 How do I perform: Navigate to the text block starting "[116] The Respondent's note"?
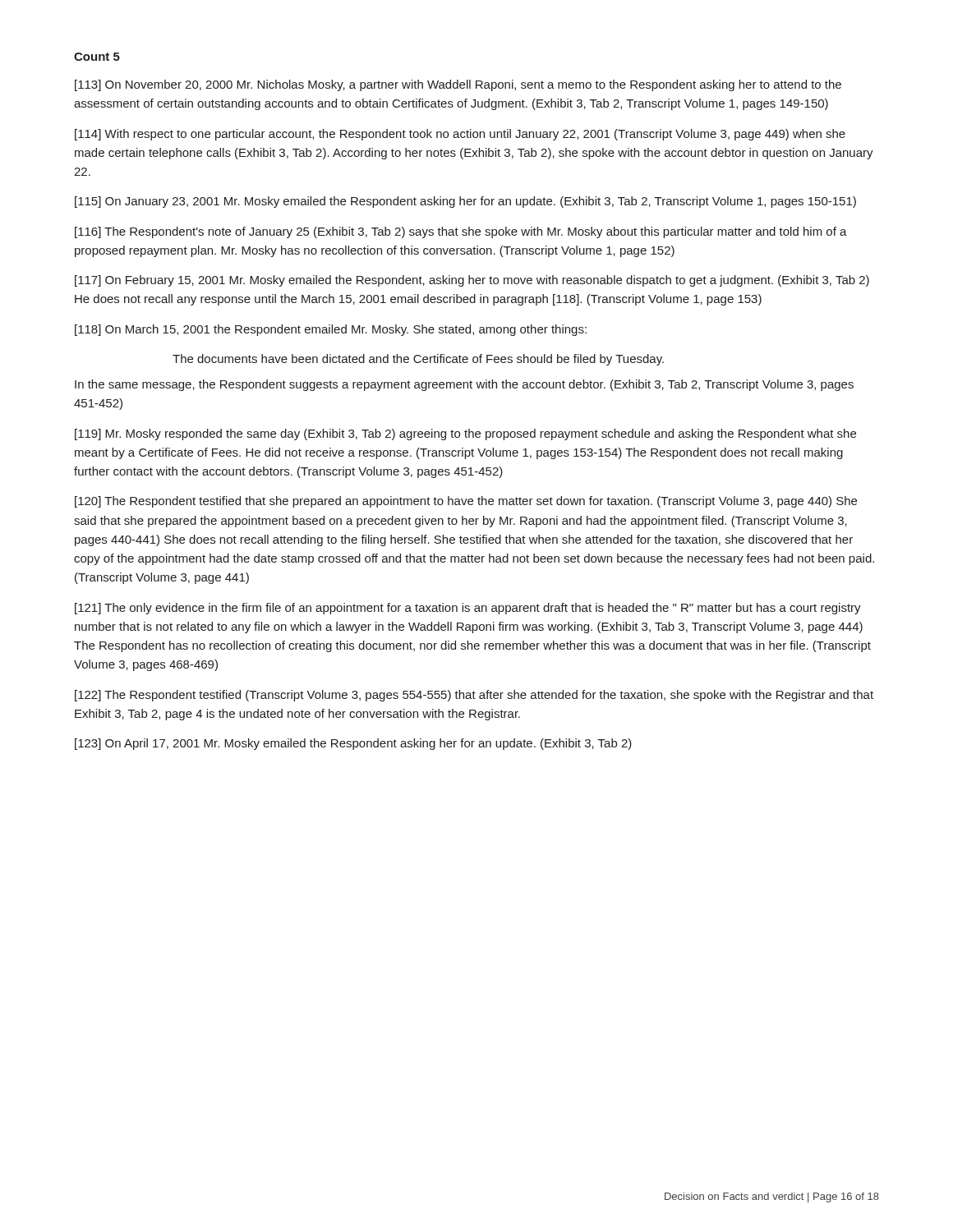tap(460, 240)
